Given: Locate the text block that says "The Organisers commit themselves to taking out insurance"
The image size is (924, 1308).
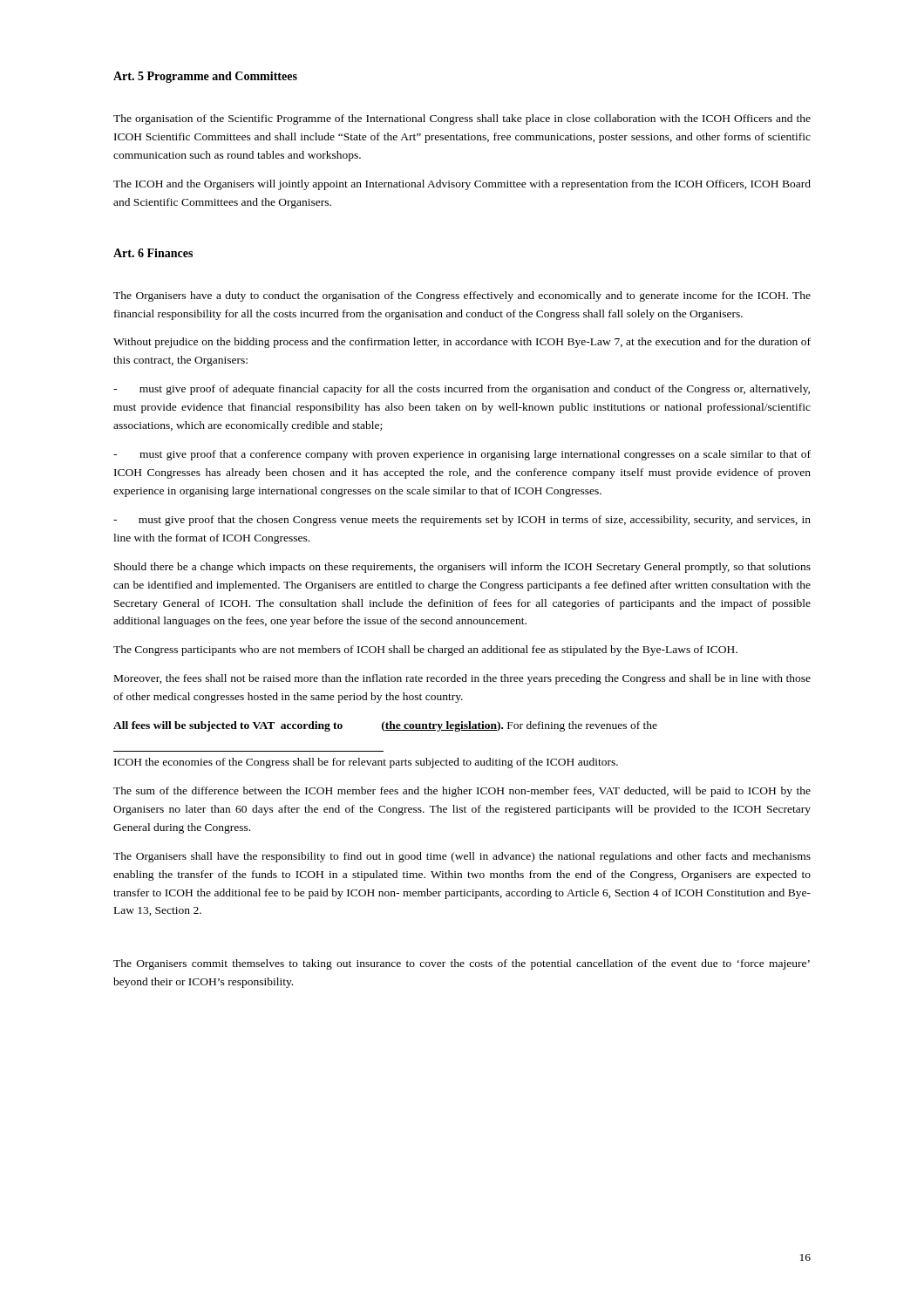Looking at the screenshot, I should (462, 973).
